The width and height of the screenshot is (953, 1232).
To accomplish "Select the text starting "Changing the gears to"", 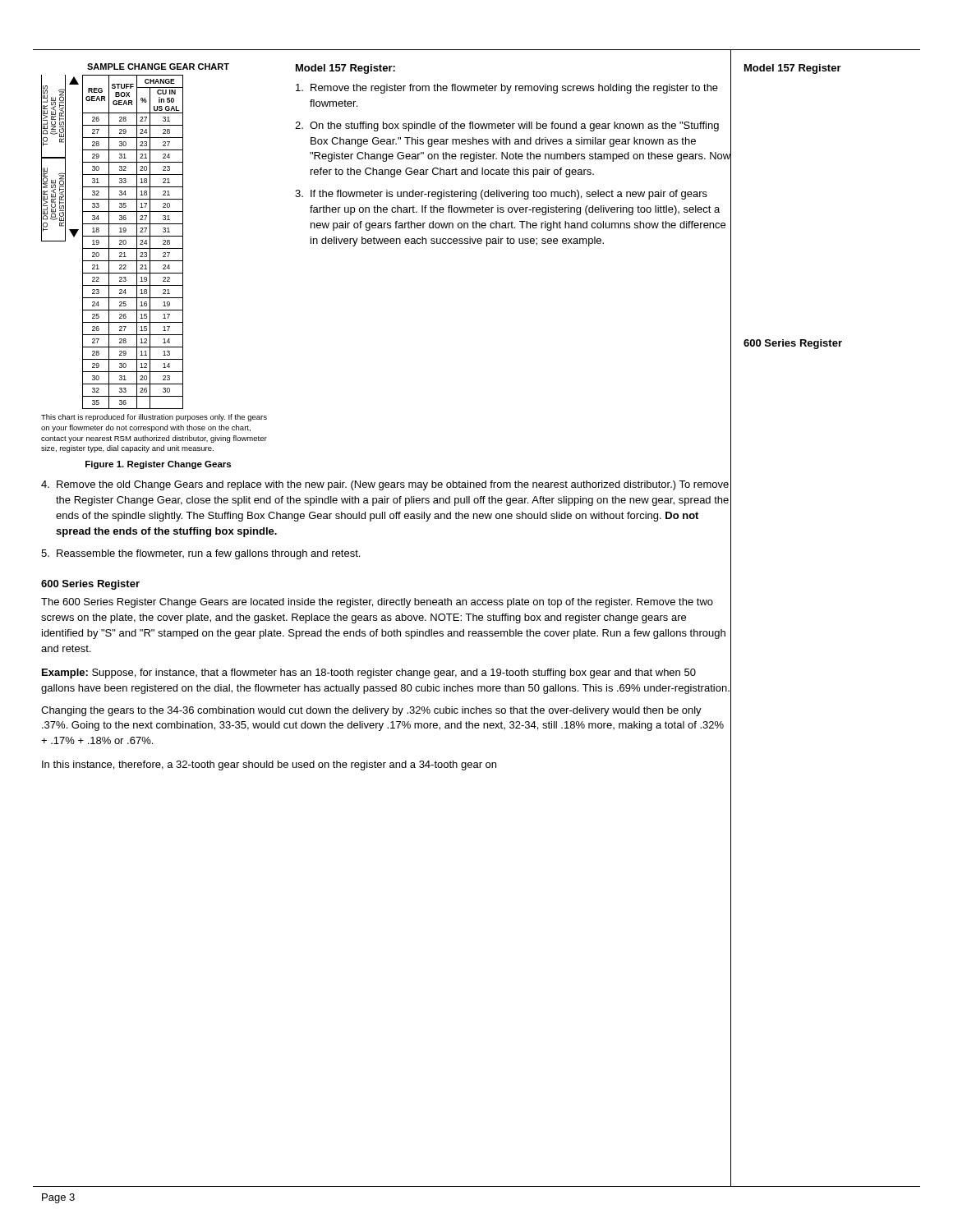I will pyautogui.click(x=386, y=726).
